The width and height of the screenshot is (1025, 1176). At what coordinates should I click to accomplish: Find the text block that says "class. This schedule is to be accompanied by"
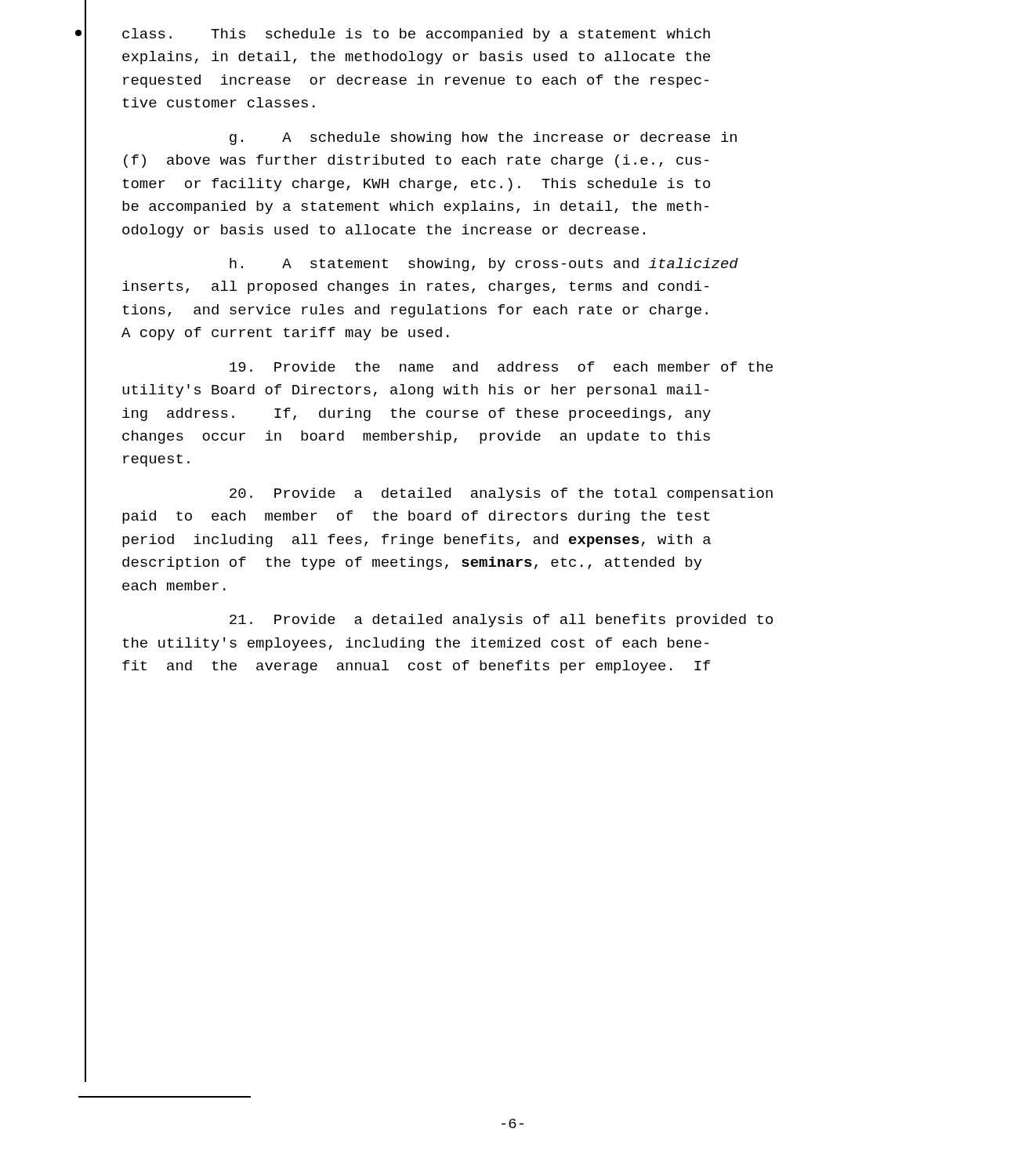point(416,69)
